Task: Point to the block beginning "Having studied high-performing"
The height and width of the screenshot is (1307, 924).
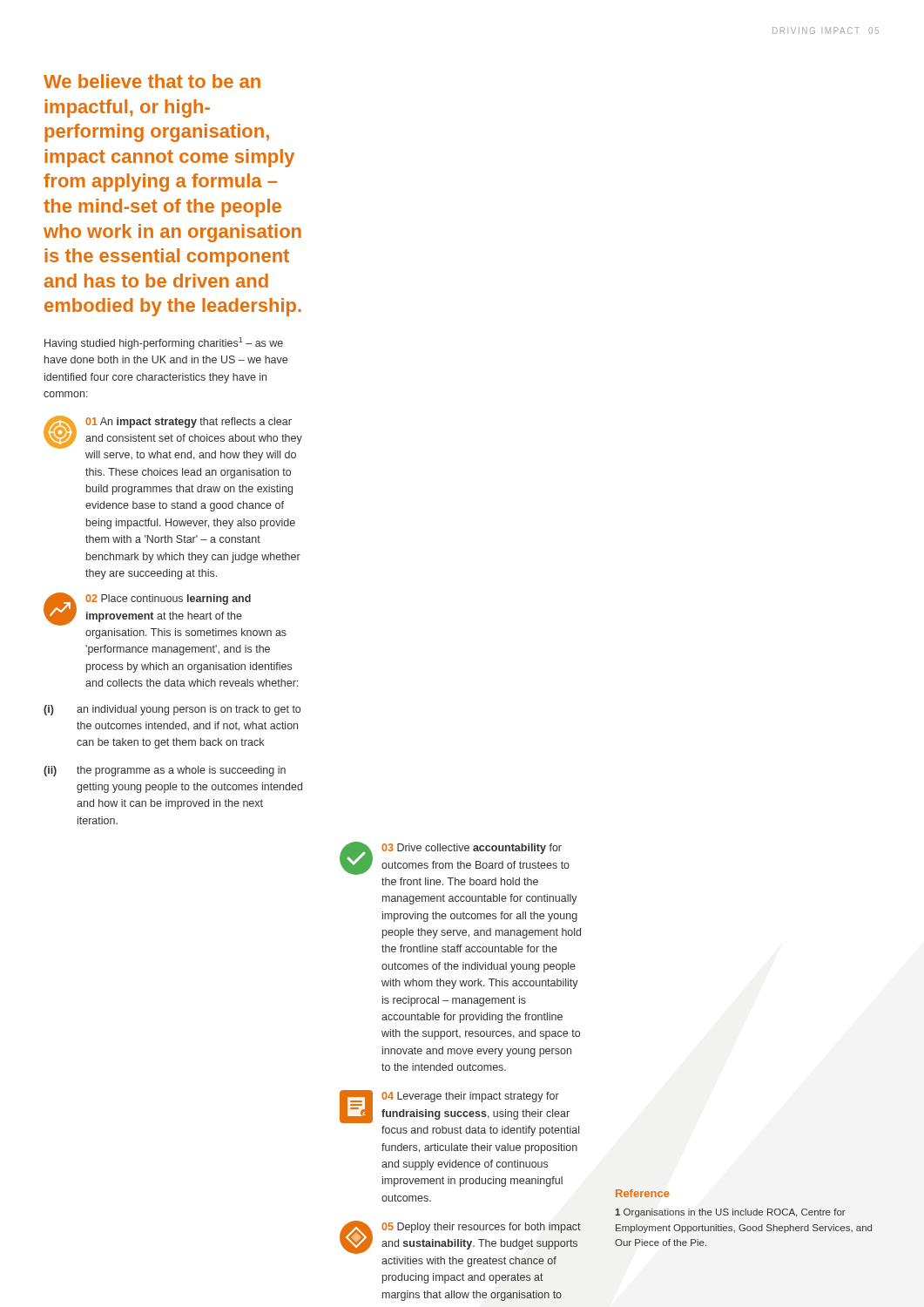Action: [174, 369]
